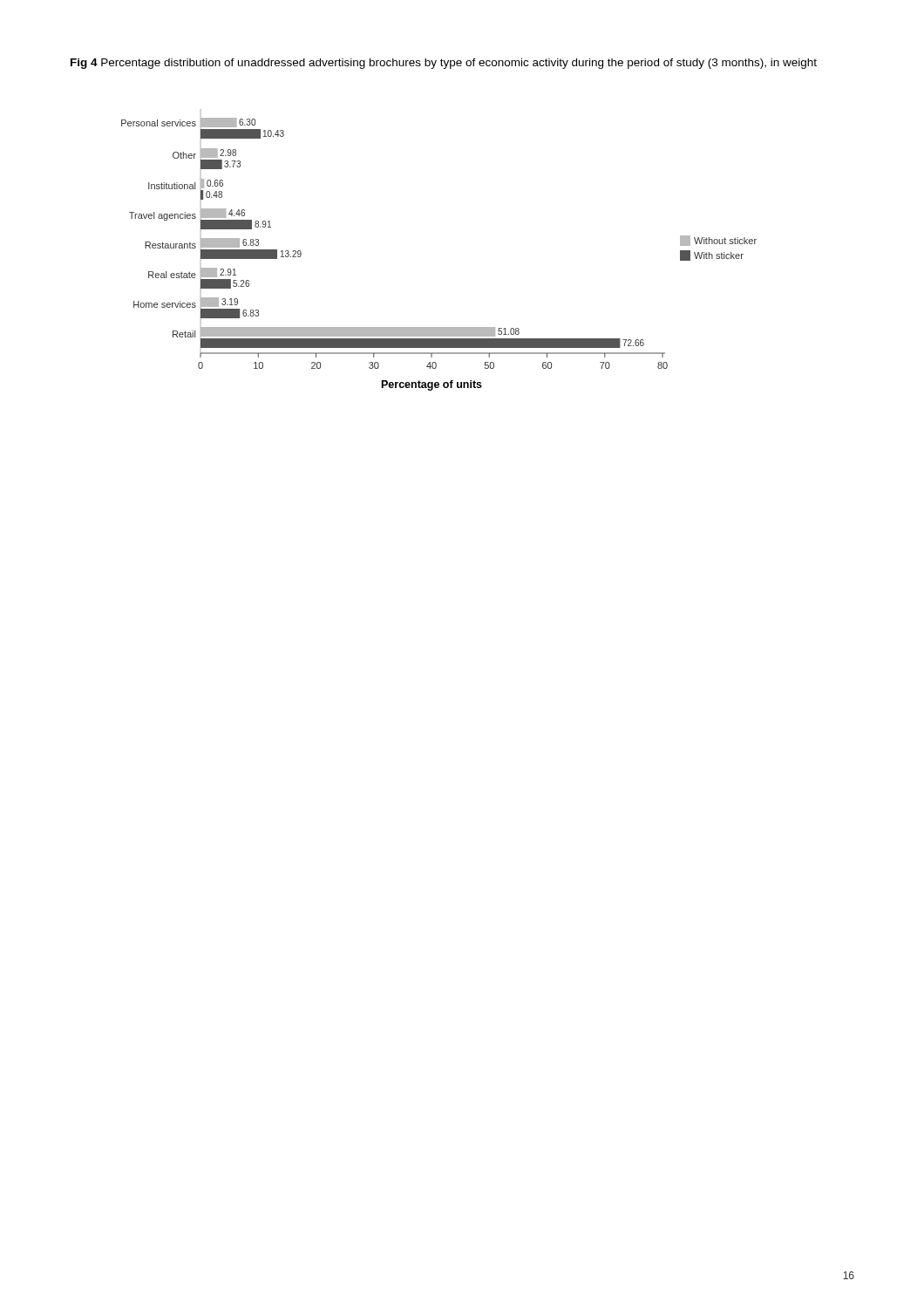Find the grouped bar chart
The width and height of the screenshot is (924, 1308).
(445, 253)
